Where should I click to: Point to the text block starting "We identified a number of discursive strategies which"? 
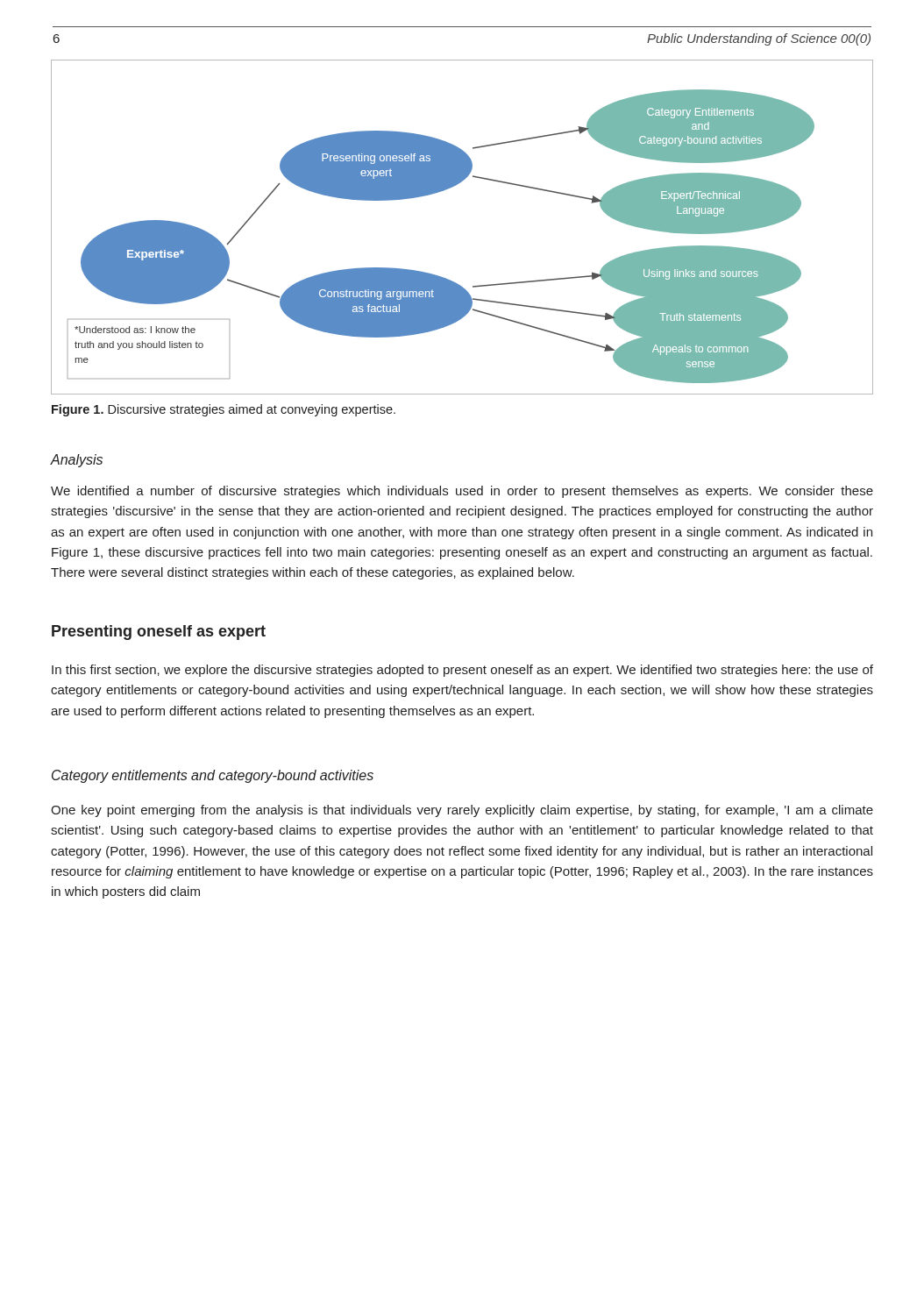[x=462, y=531]
